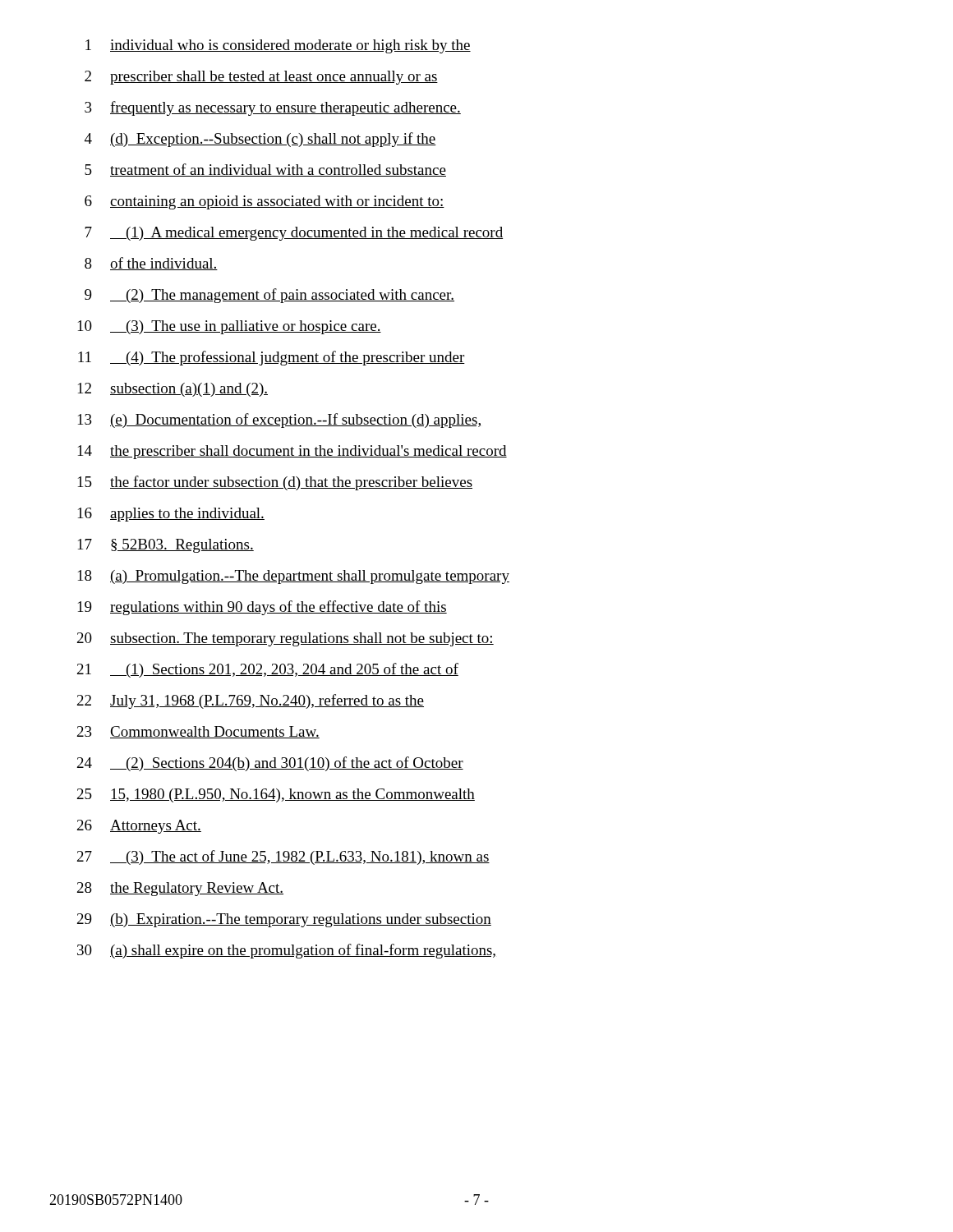Point to the region starting "11 (4) The professional judgment of"

(272, 358)
